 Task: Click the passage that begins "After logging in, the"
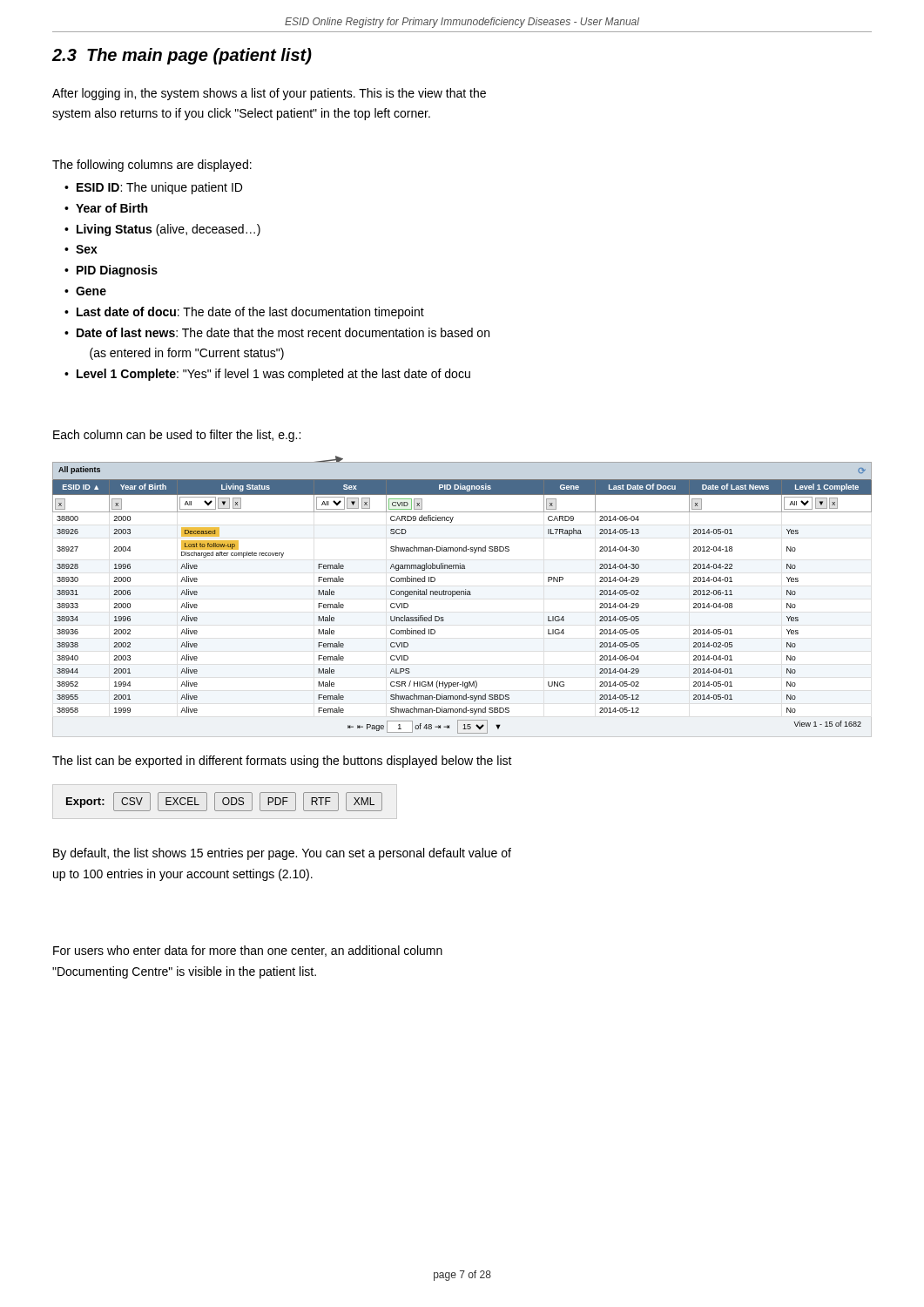click(x=269, y=103)
